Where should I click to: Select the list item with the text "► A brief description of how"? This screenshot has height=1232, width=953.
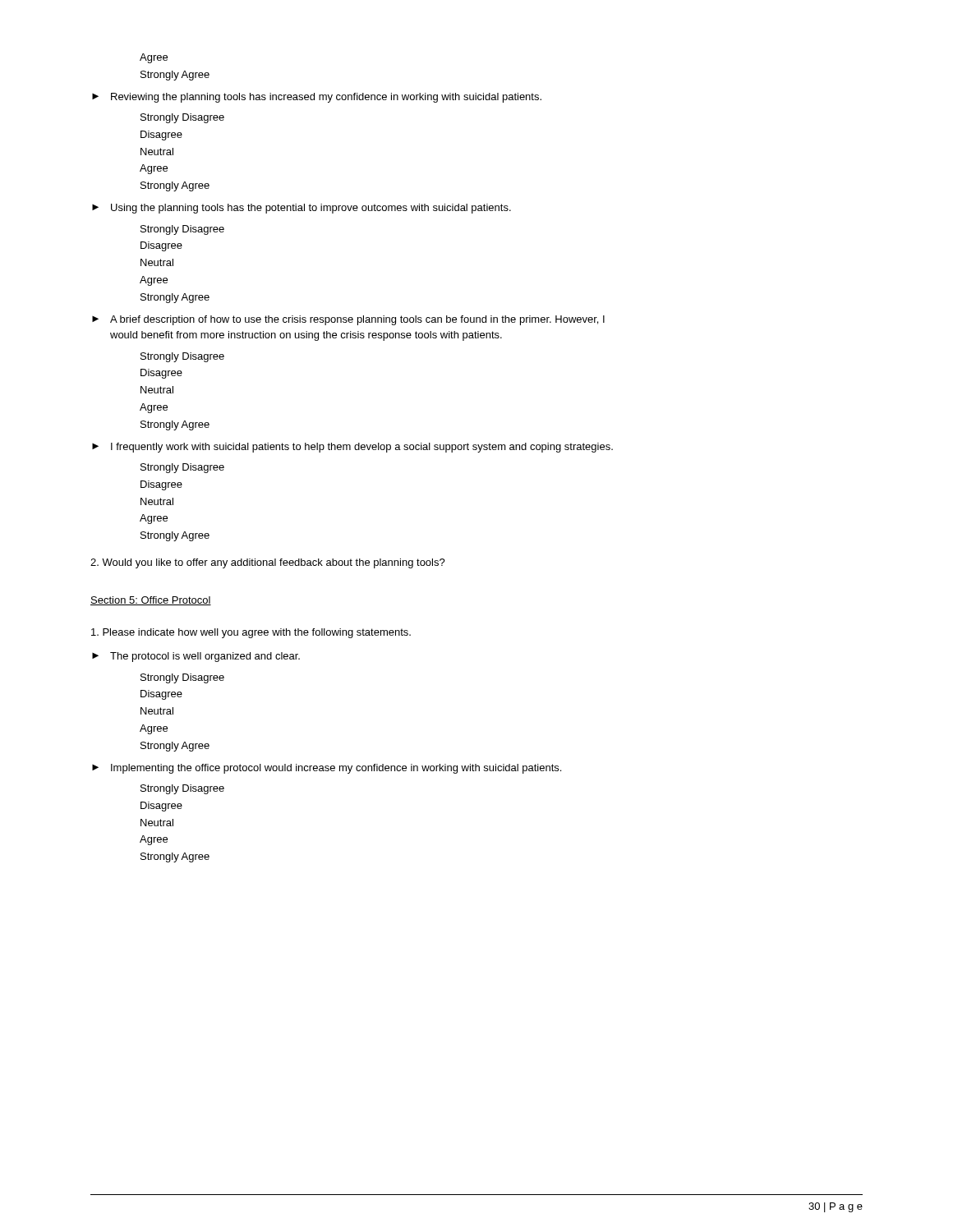pos(348,320)
